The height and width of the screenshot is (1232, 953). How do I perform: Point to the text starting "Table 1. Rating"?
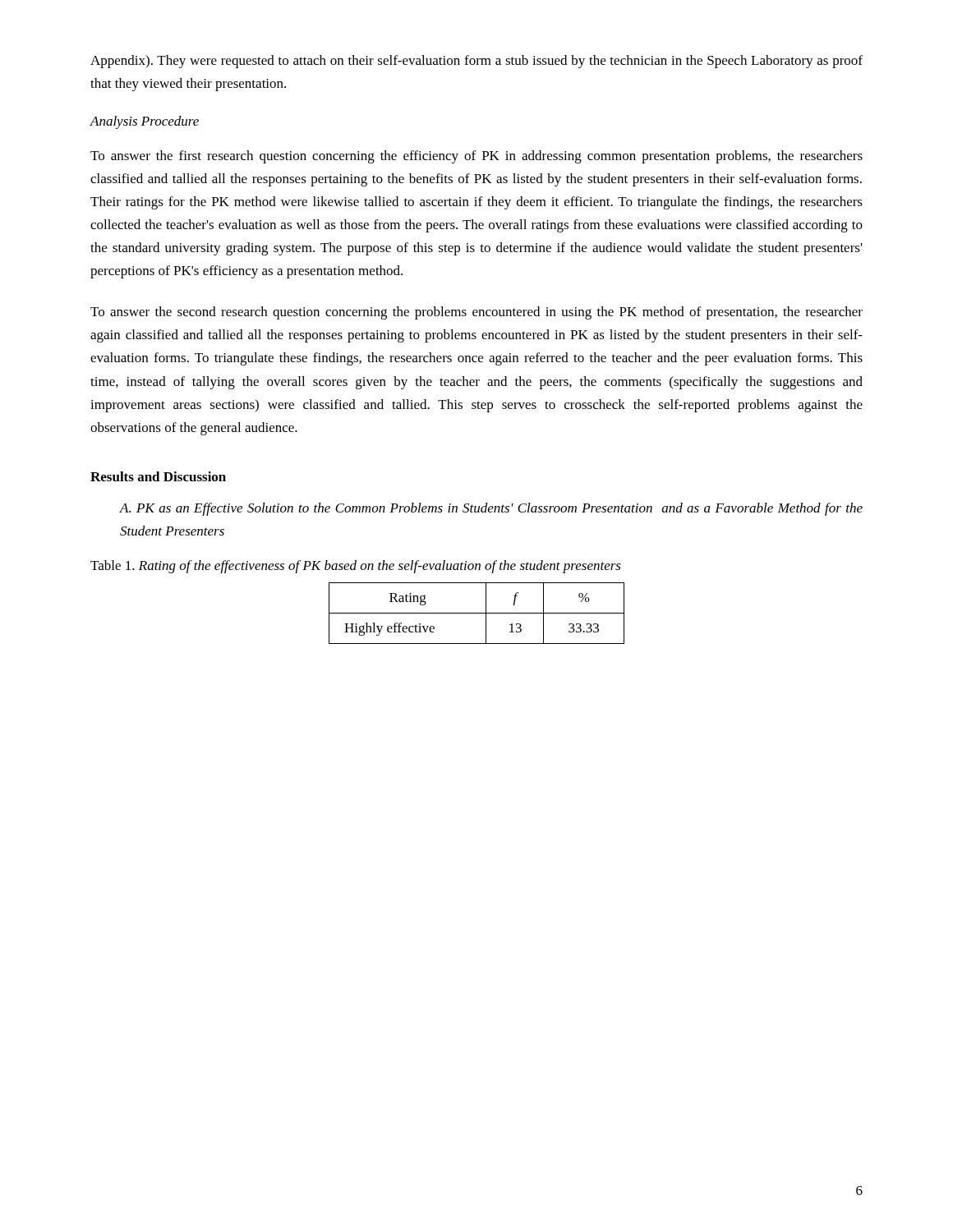tap(356, 565)
